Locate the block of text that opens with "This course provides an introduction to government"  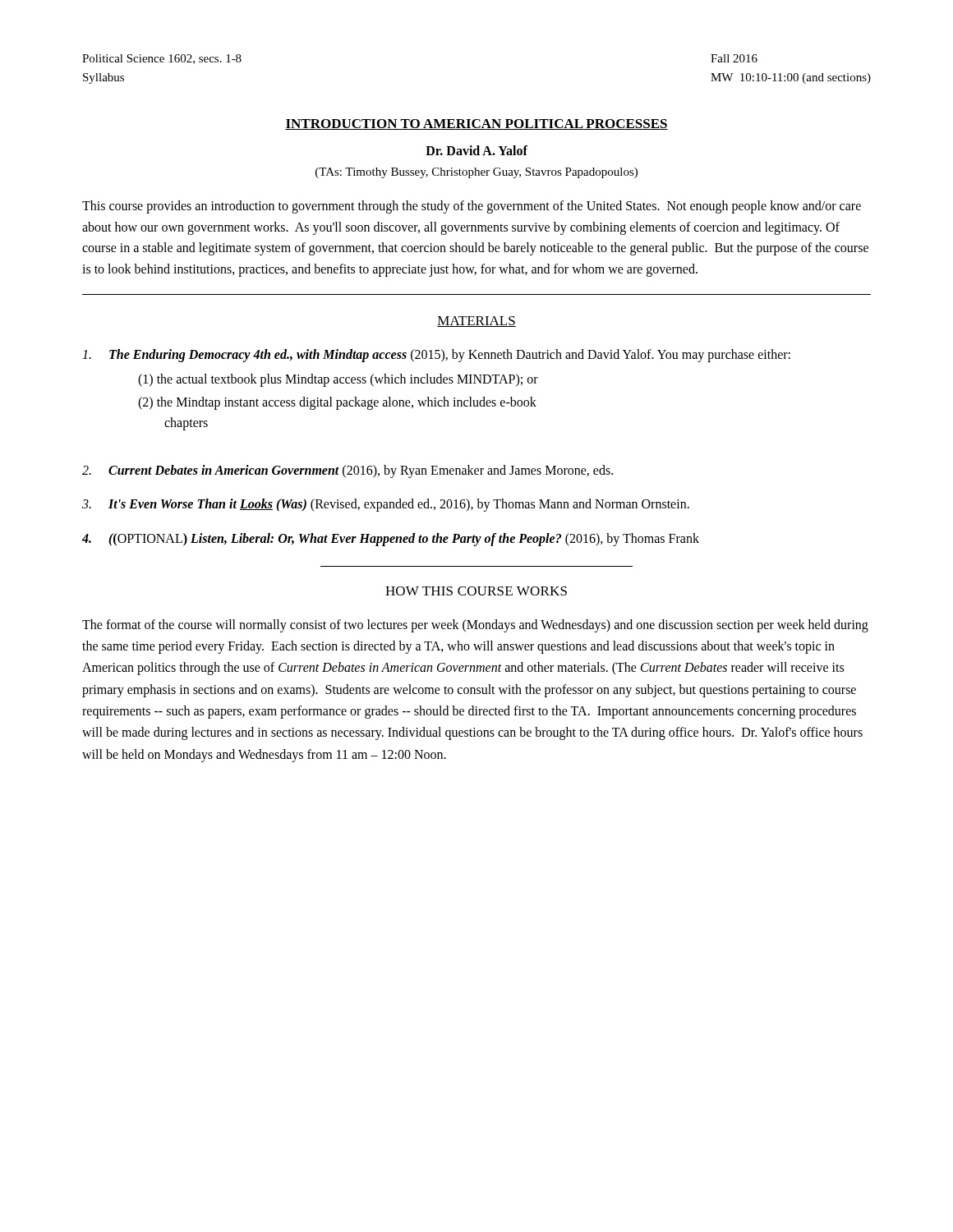(475, 237)
